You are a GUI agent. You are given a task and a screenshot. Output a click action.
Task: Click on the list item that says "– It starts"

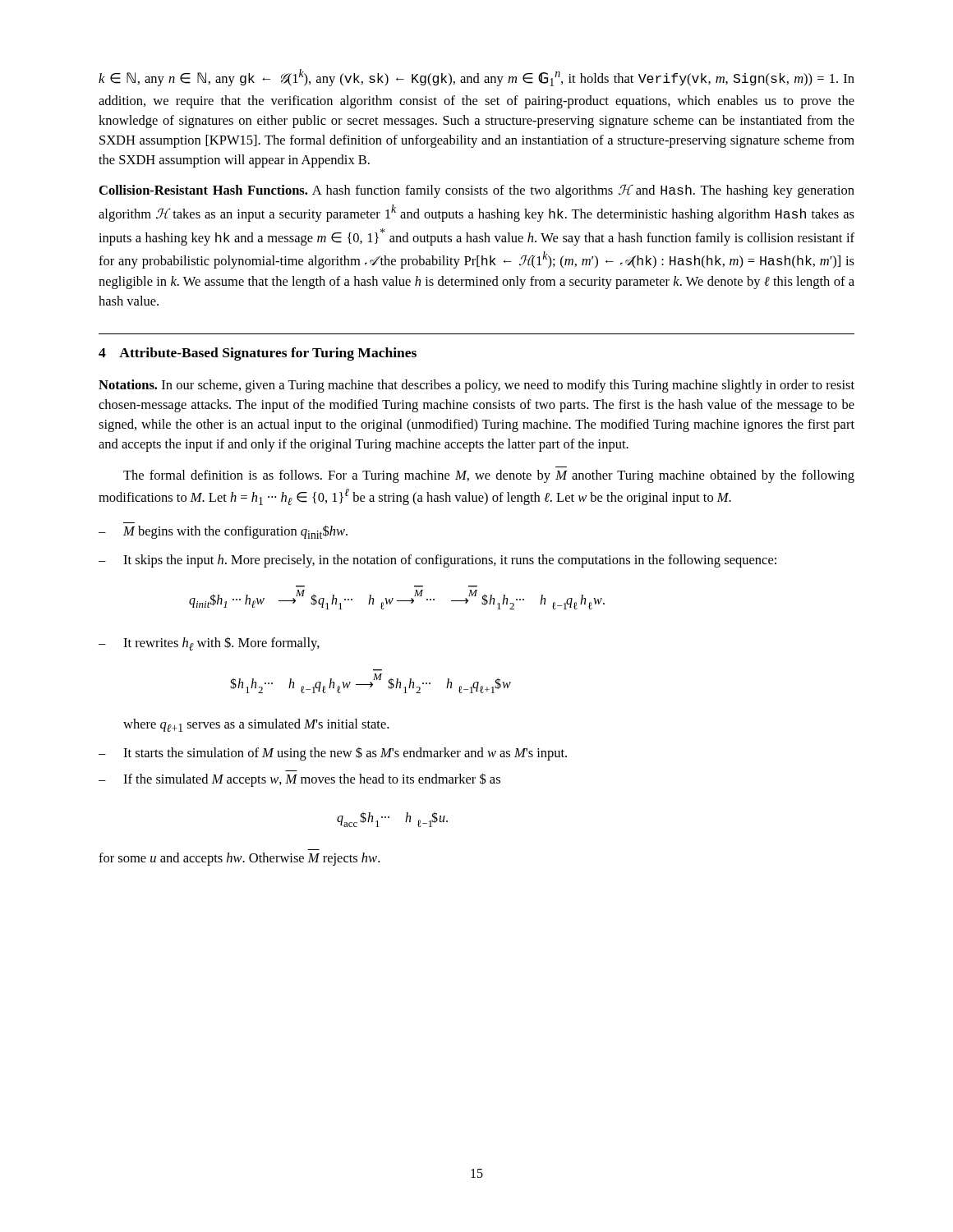point(333,753)
